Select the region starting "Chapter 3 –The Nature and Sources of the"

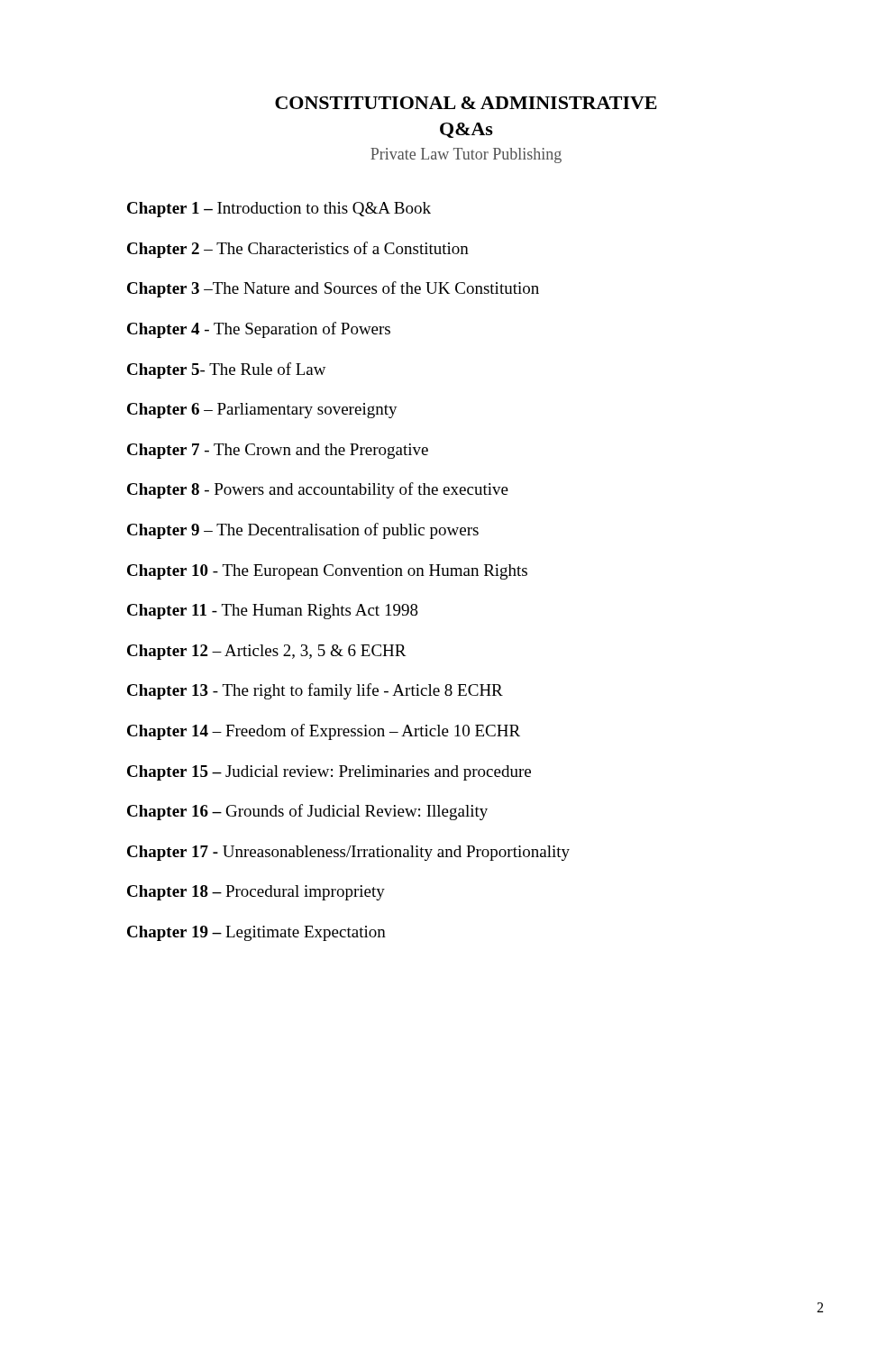(x=333, y=288)
